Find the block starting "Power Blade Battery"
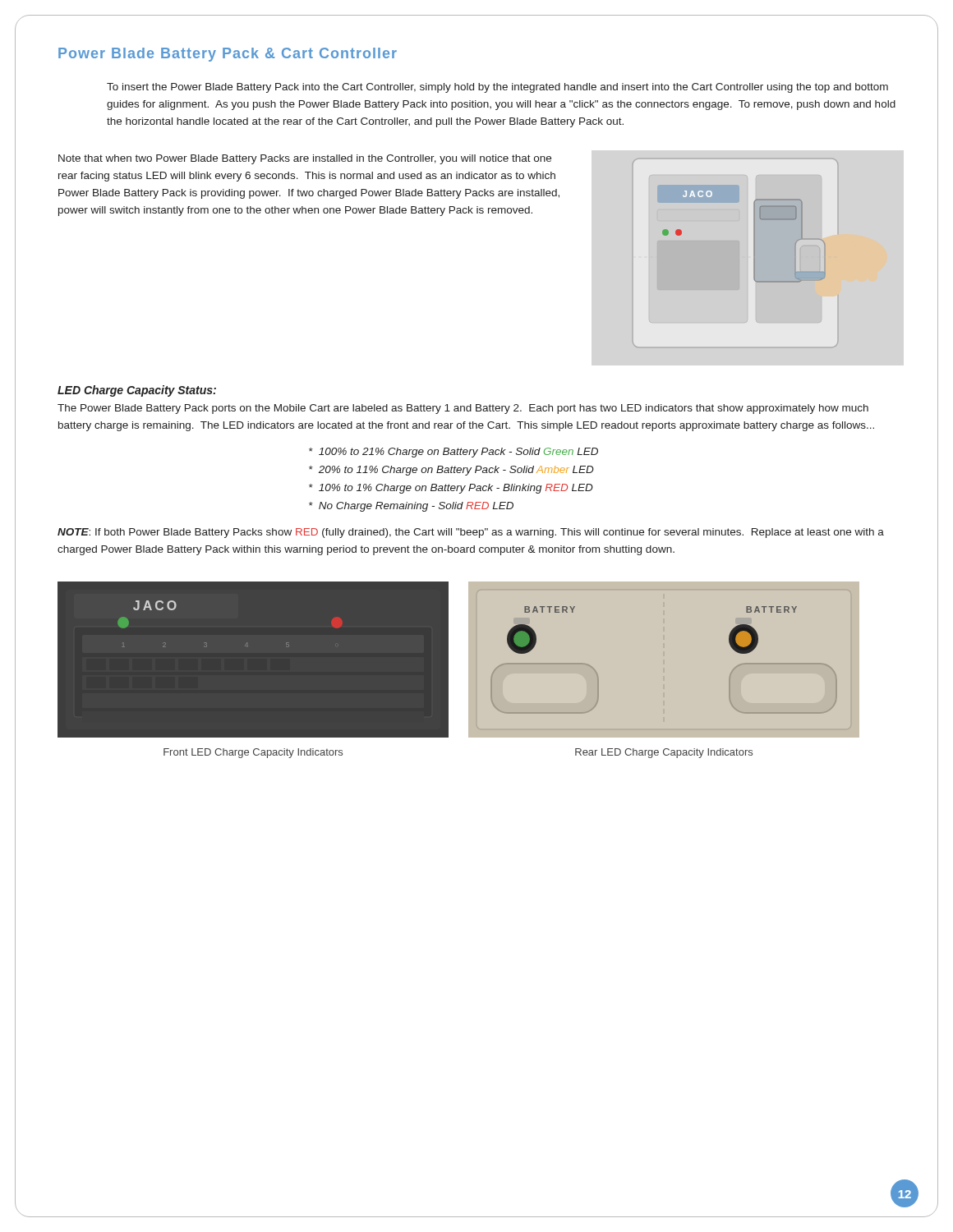This screenshot has width=953, height=1232. (228, 55)
